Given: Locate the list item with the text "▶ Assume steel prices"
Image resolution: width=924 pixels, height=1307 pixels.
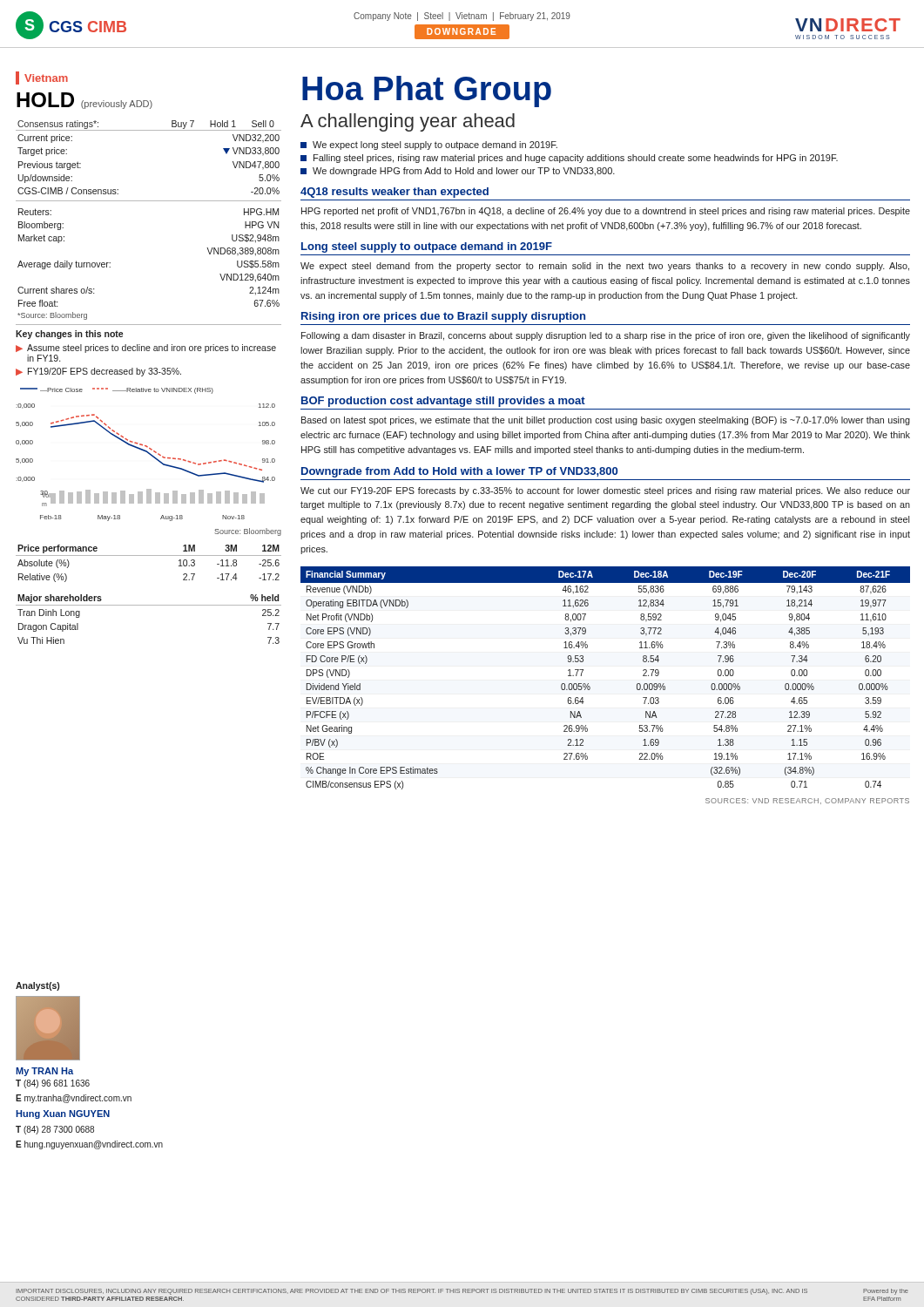Looking at the screenshot, I should (x=148, y=353).
